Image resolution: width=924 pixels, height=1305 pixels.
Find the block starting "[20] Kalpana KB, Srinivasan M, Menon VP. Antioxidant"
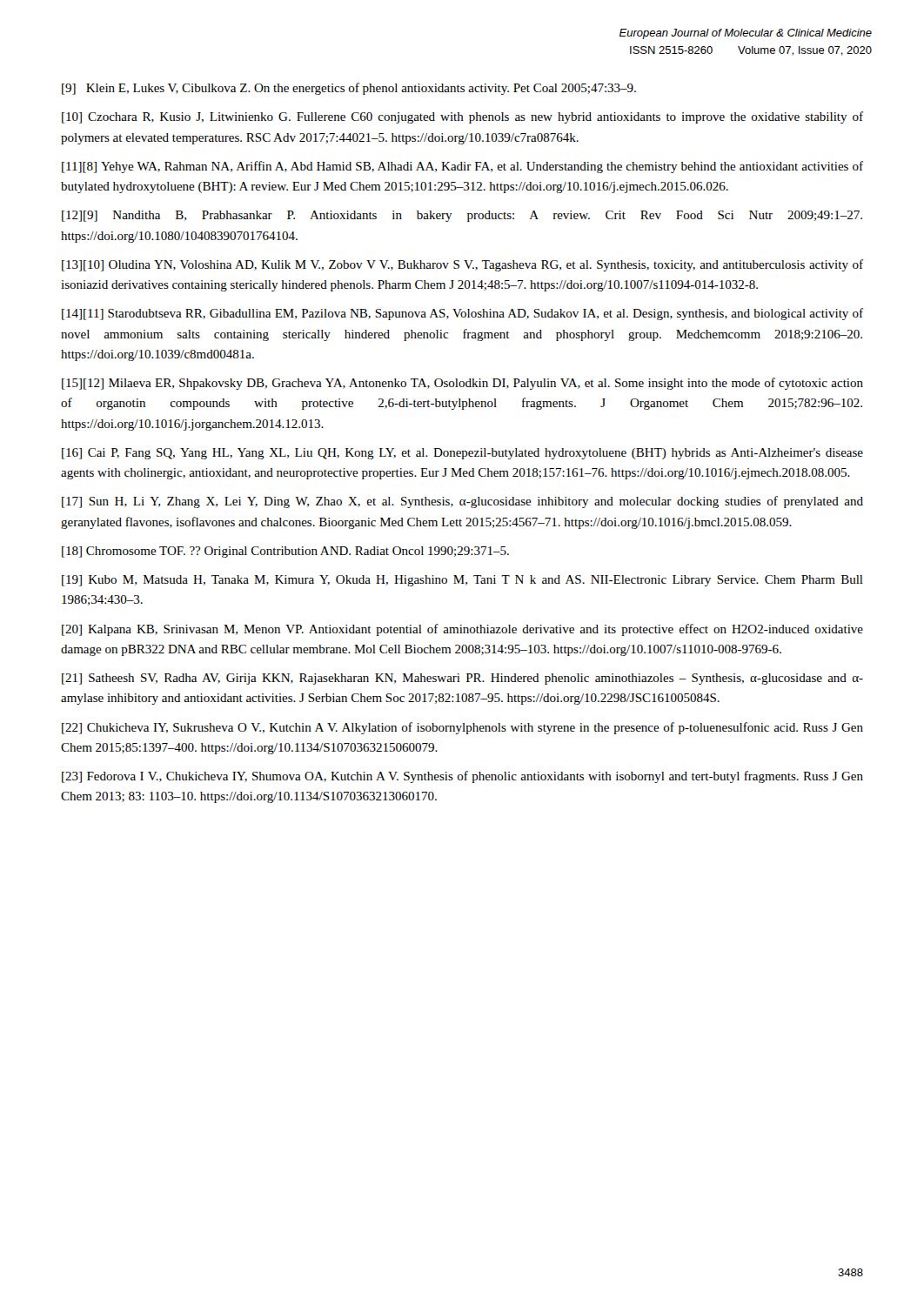click(462, 639)
